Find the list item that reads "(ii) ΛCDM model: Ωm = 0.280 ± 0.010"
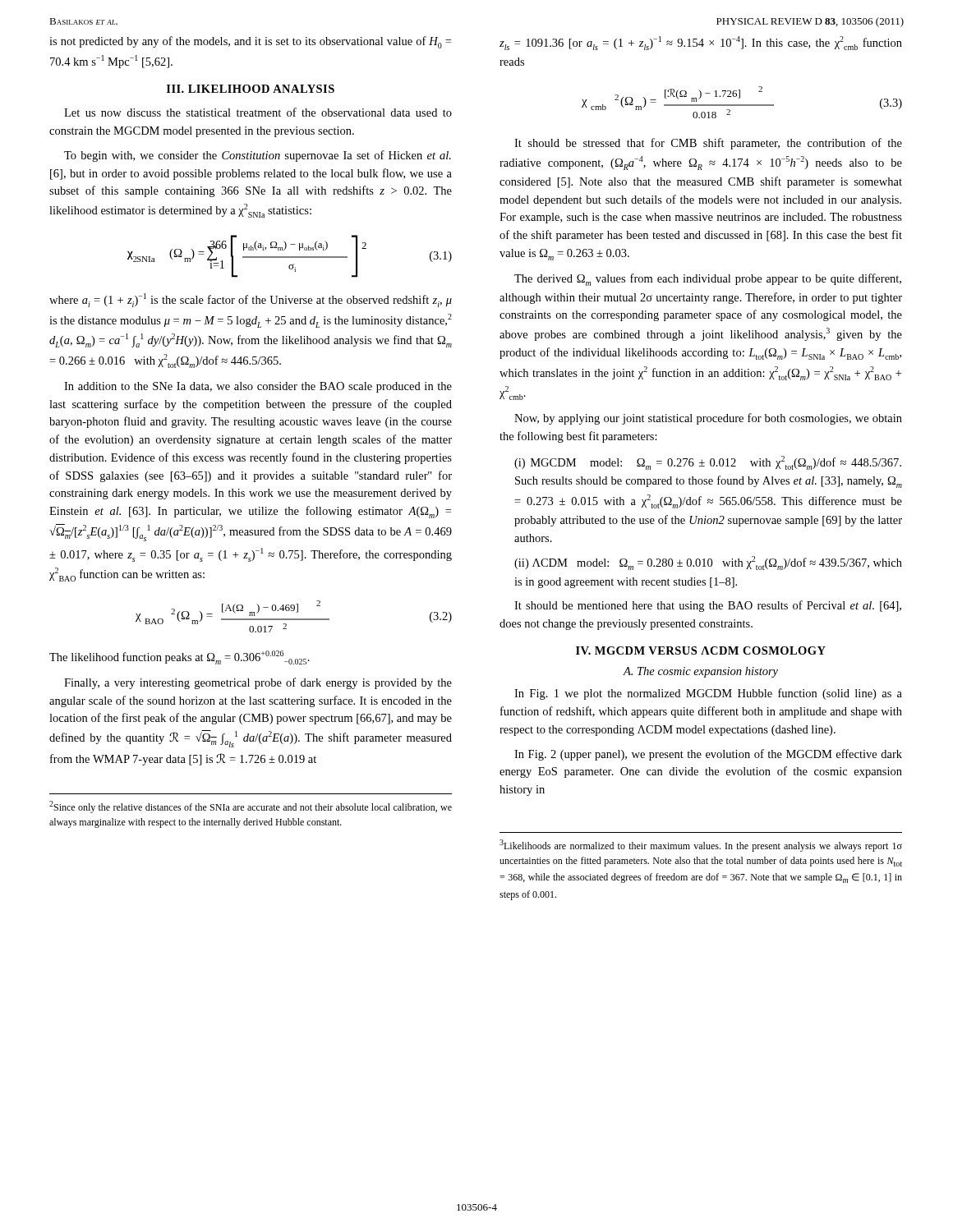The width and height of the screenshot is (953, 1232). [708, 571]
